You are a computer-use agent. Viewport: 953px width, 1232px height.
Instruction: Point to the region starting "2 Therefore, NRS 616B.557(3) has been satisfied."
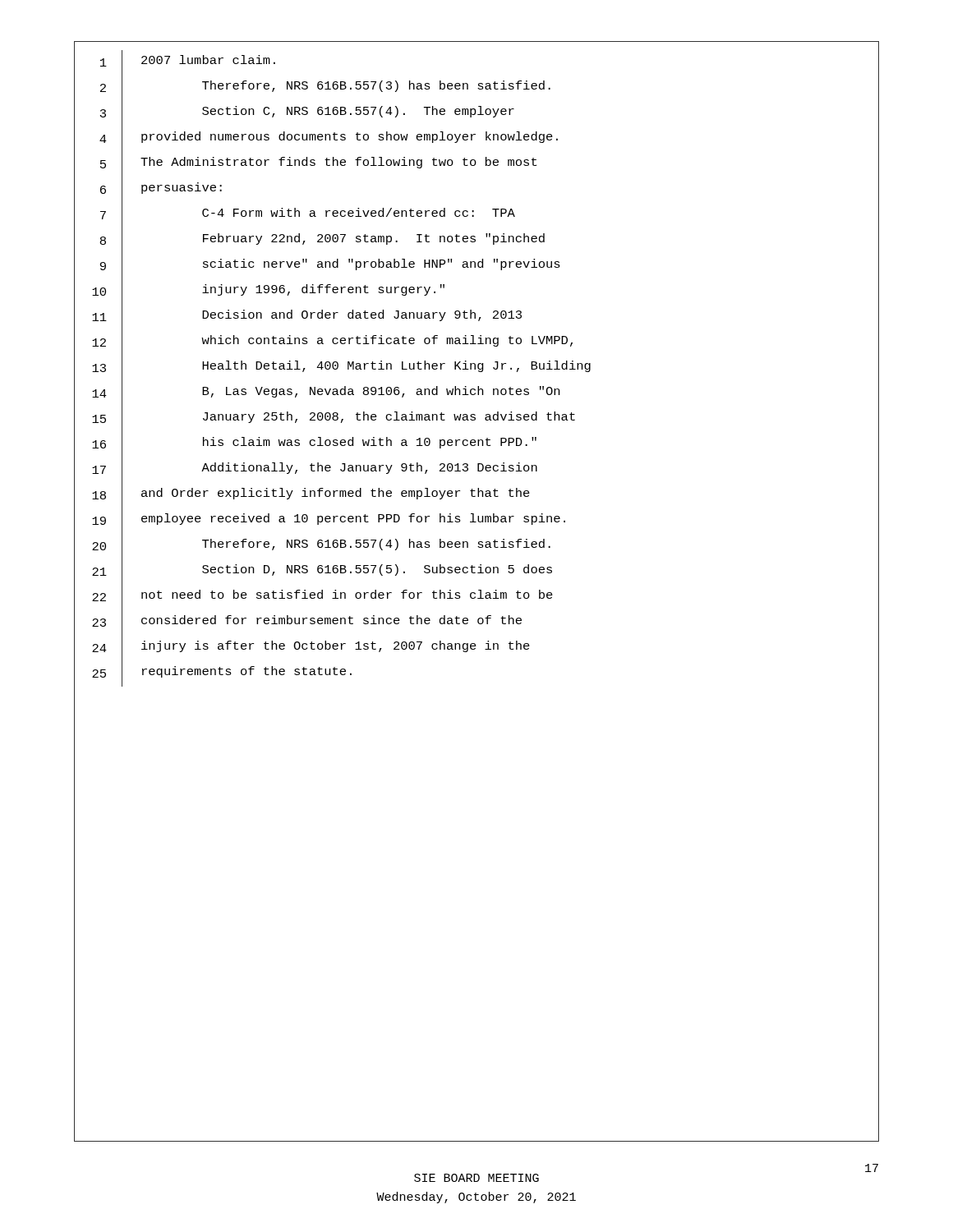tap(476, 88)
